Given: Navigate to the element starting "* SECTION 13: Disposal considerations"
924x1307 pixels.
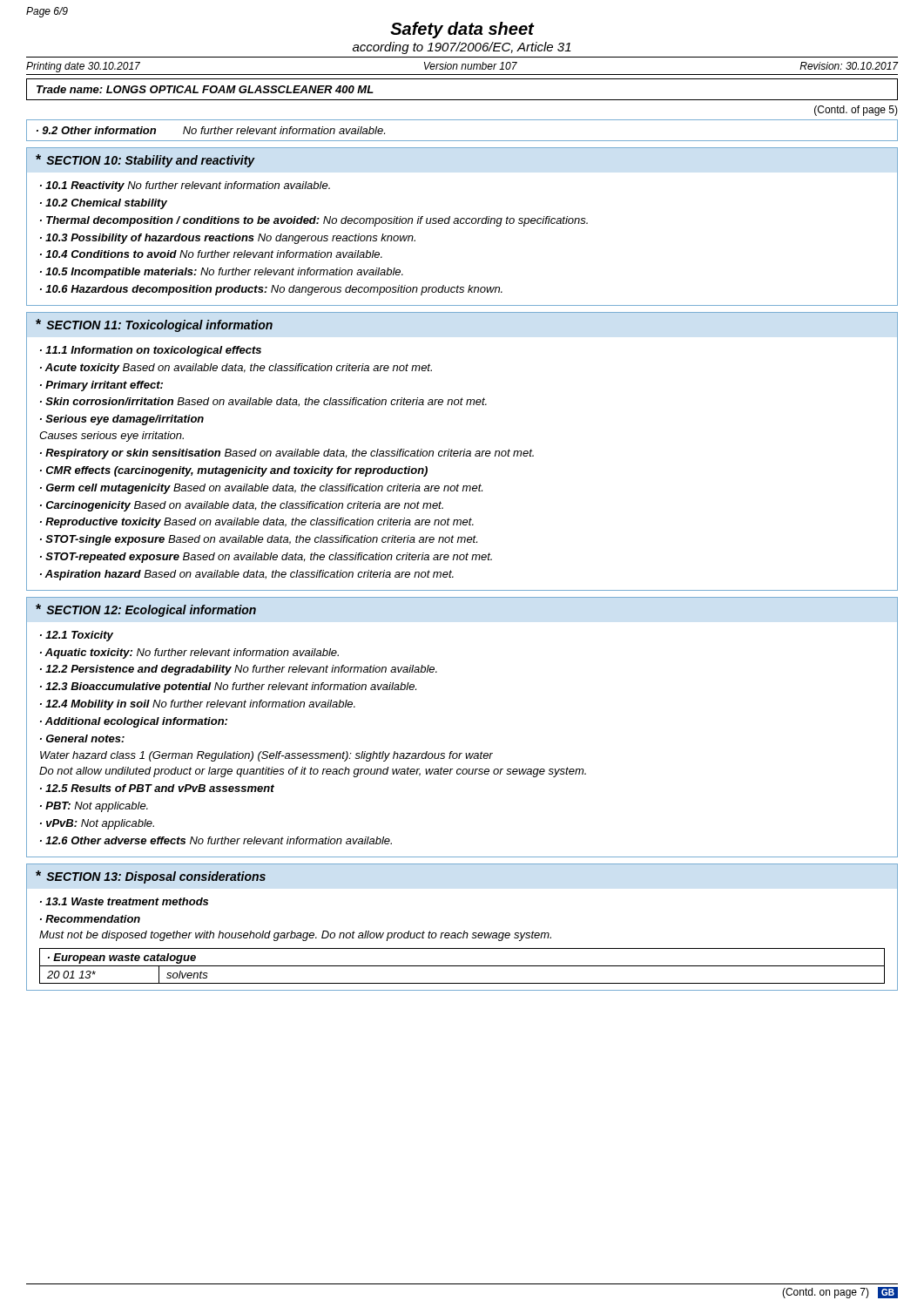Looking at the screenshot, I should pyautogui.click(x=151, y=876).
